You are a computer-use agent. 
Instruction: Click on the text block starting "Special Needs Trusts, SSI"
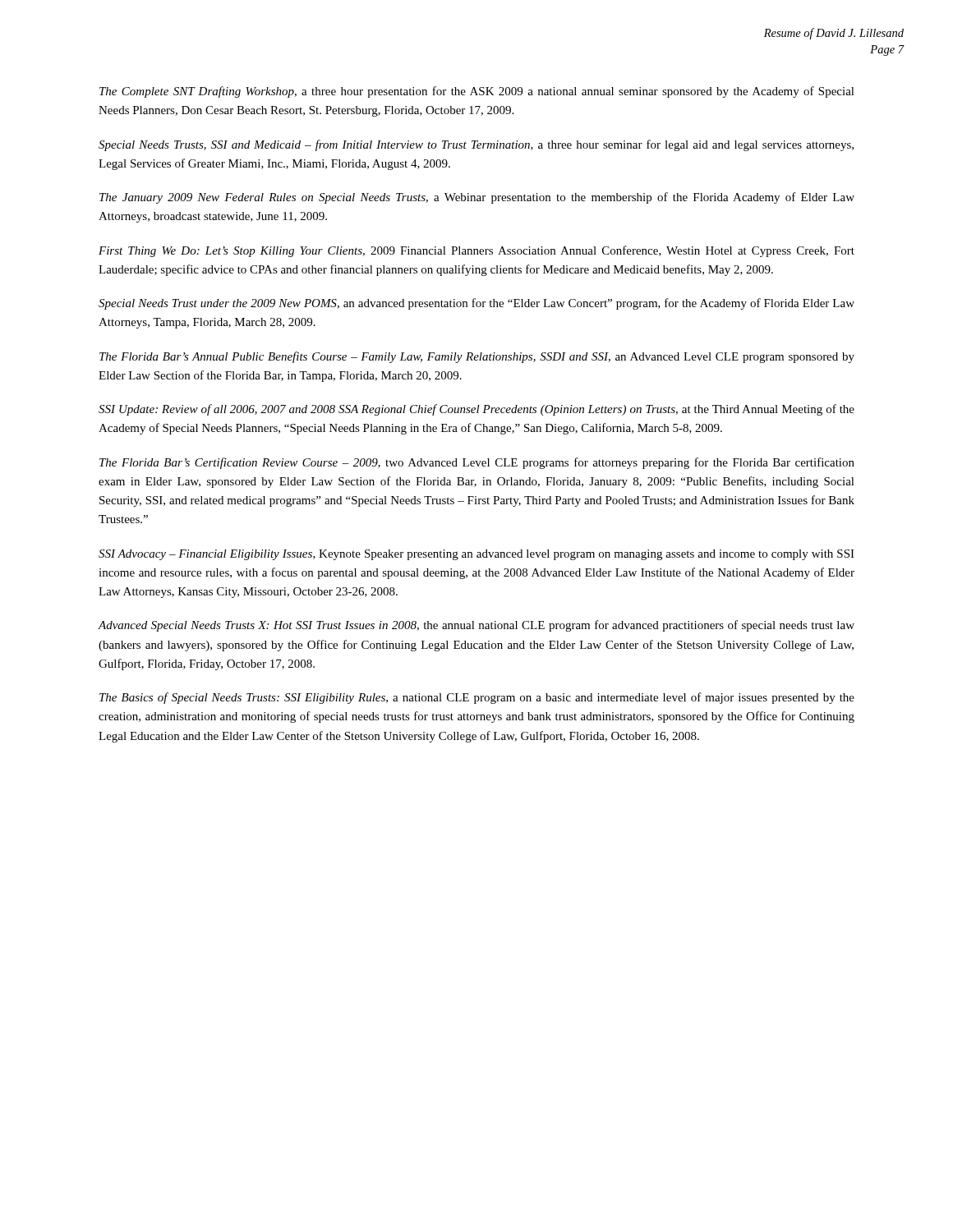(476, 154)
